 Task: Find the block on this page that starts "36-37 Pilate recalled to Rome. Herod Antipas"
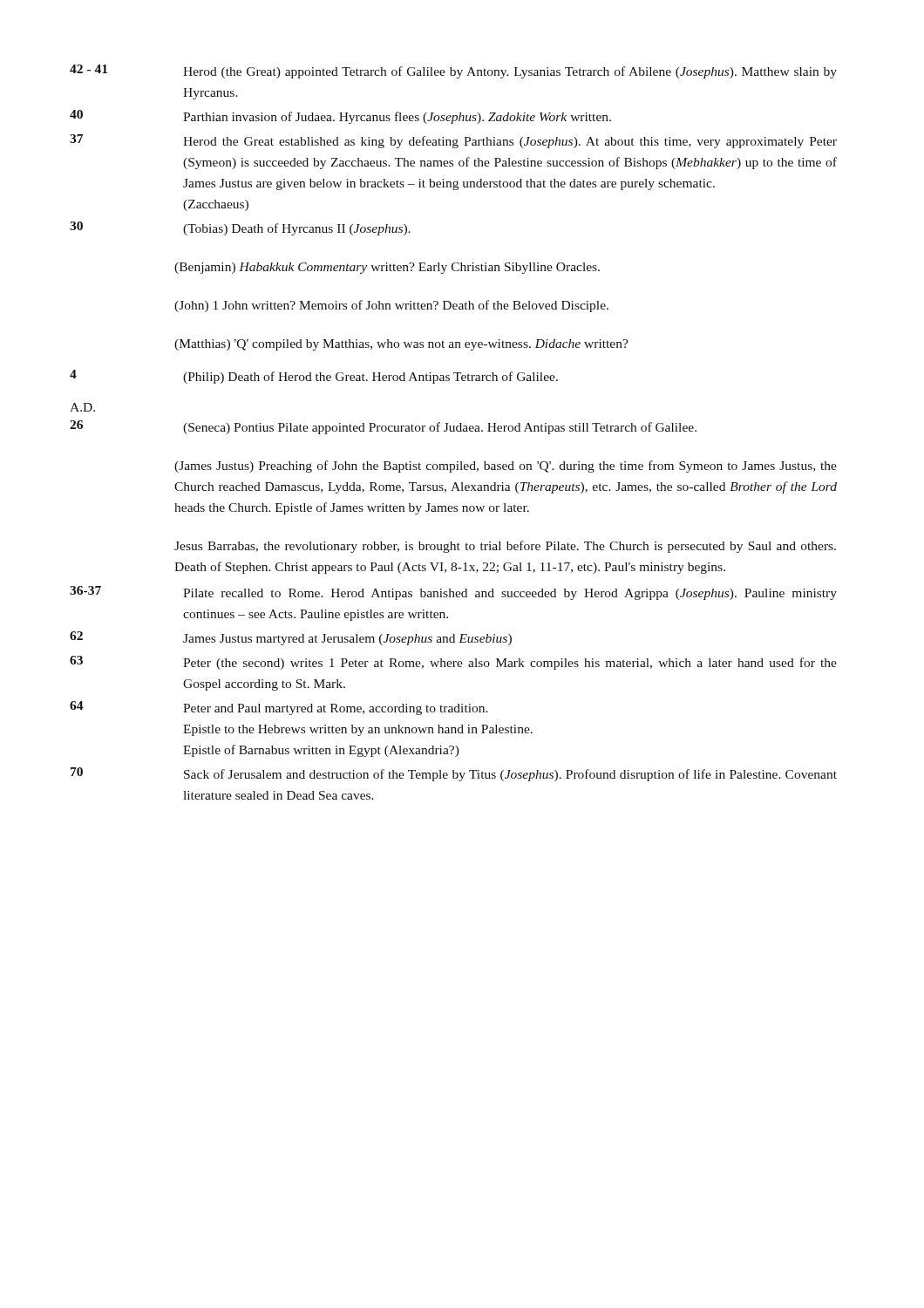pyautogui.click(x=453, y=604)
